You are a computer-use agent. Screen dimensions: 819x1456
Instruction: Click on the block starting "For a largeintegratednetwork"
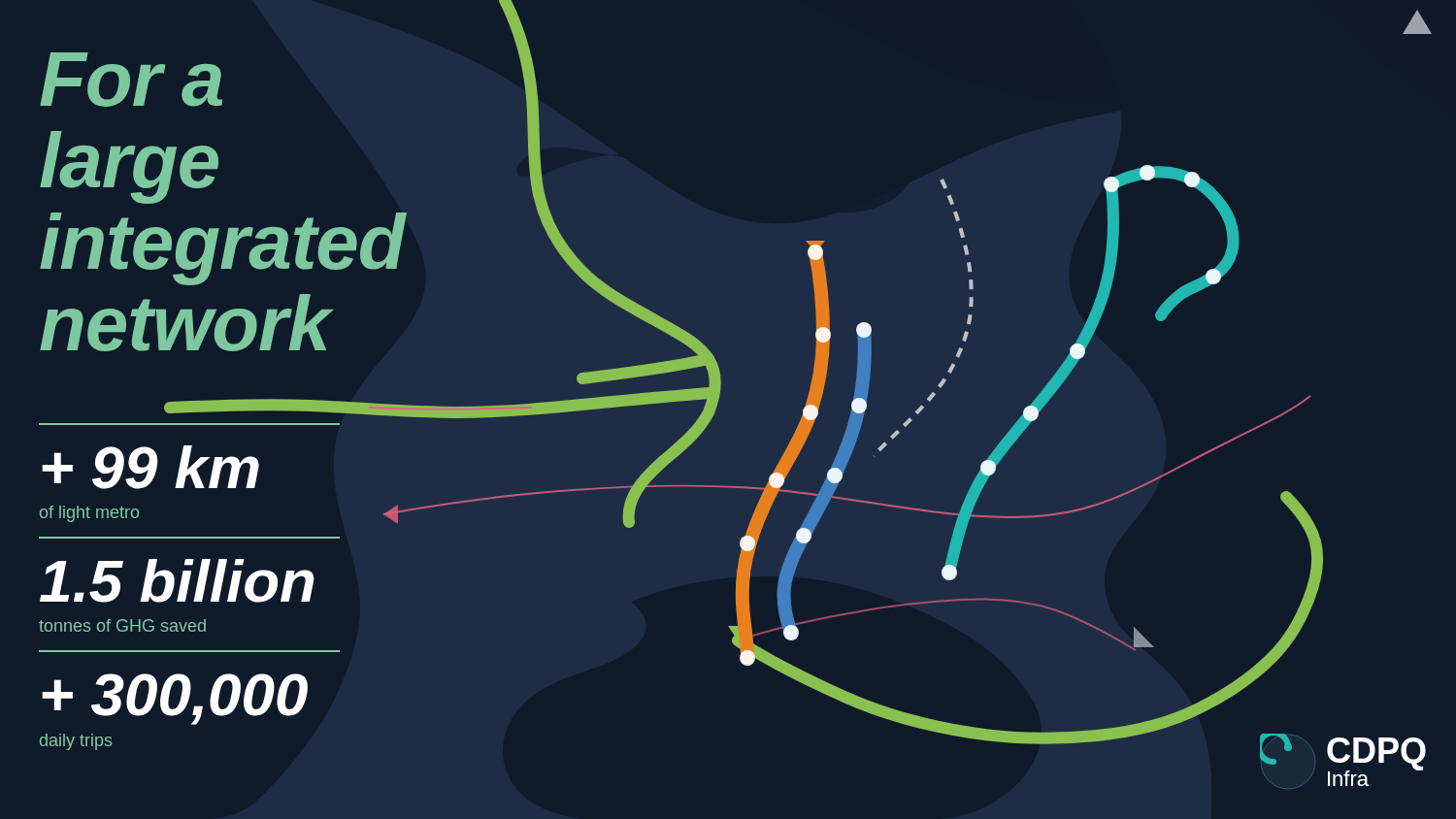189,202
